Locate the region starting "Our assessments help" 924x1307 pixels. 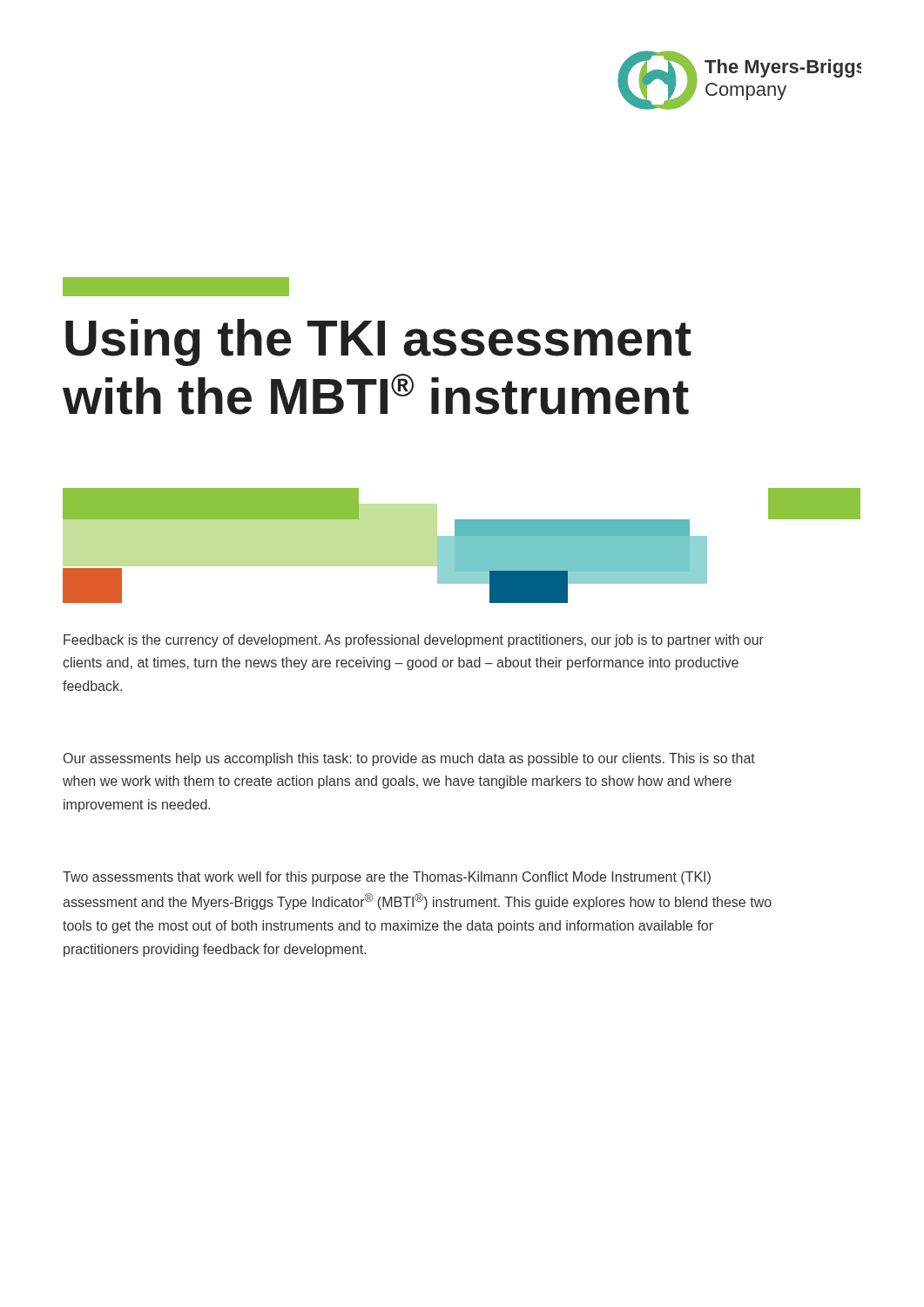[420, 782]
